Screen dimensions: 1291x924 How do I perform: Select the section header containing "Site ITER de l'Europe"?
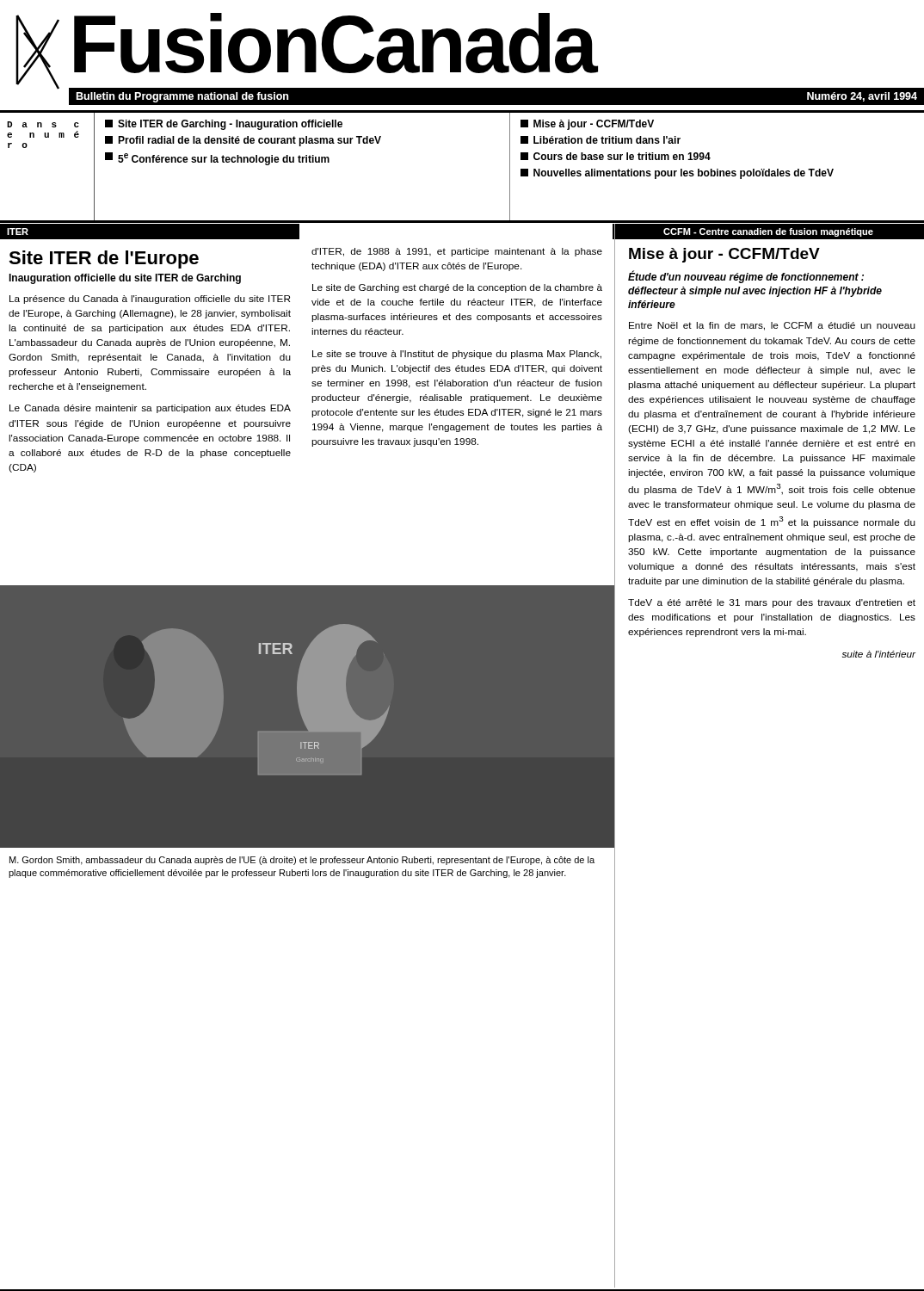[104, 258]
